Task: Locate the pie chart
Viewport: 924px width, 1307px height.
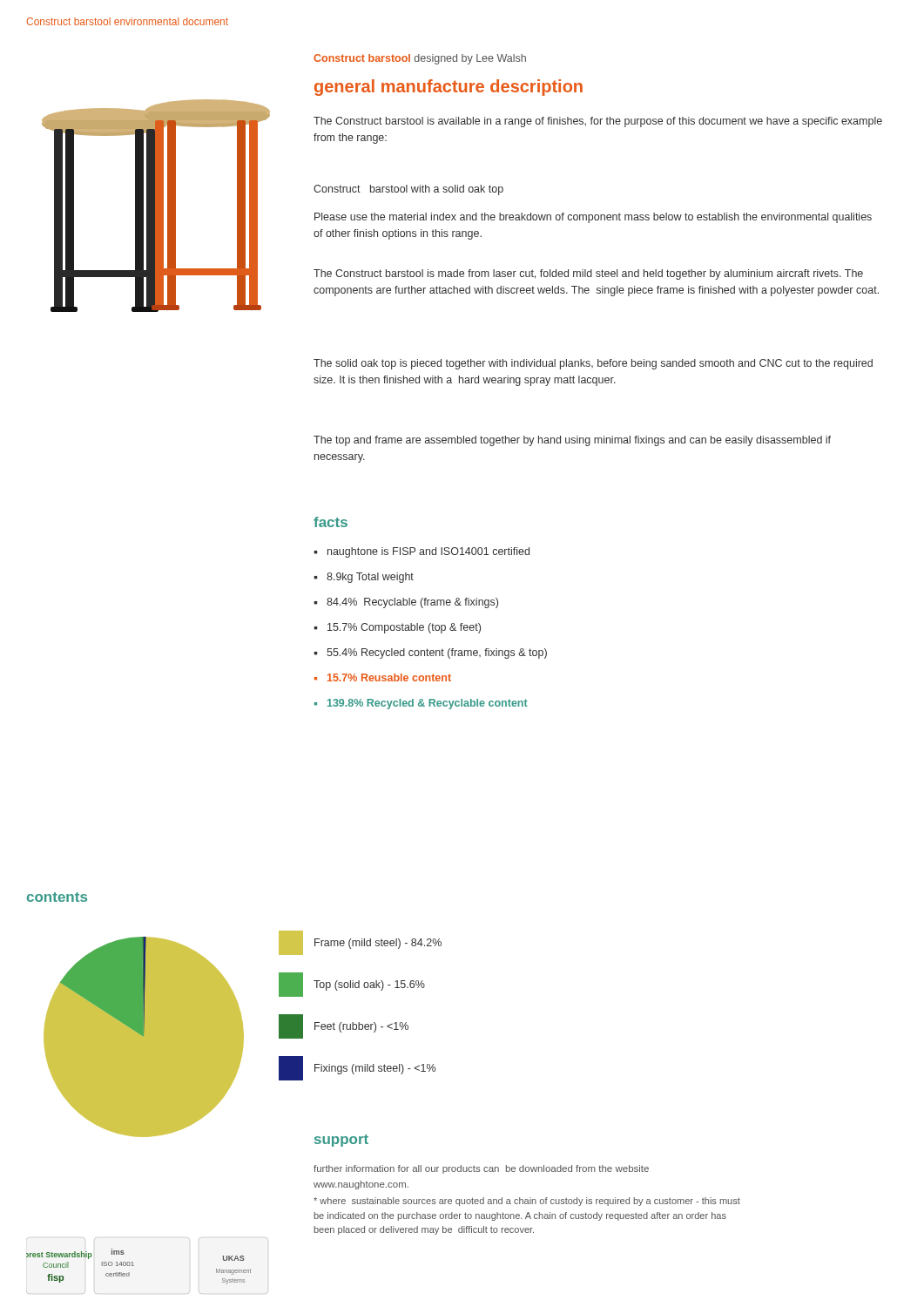Action: tap(144, 1037)
